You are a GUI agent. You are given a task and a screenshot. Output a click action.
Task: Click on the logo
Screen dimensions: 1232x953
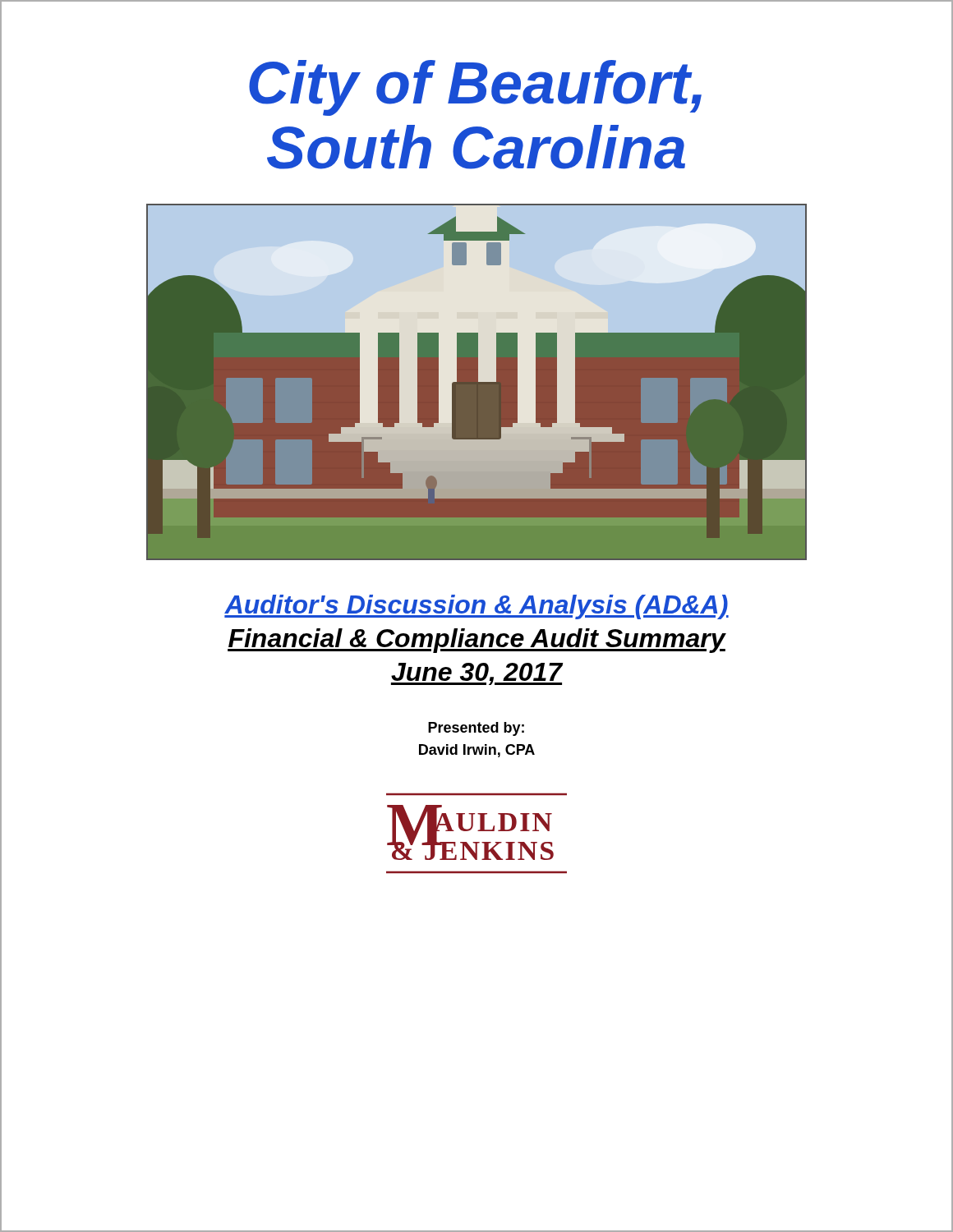pyautogui.click(x=476, y=836)
